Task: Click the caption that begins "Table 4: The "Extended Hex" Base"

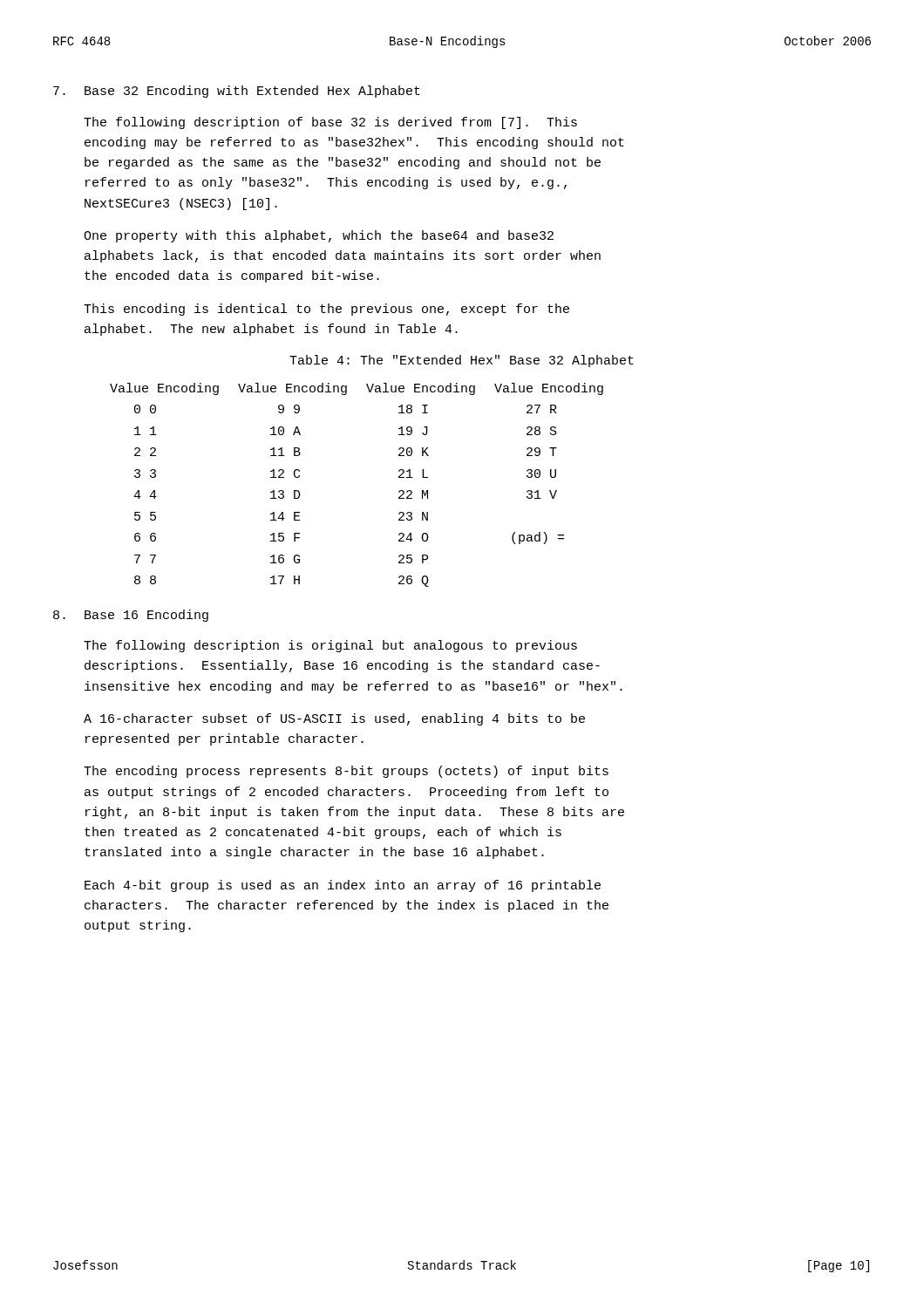Action: pyautogui.click(x=462, y=361)
